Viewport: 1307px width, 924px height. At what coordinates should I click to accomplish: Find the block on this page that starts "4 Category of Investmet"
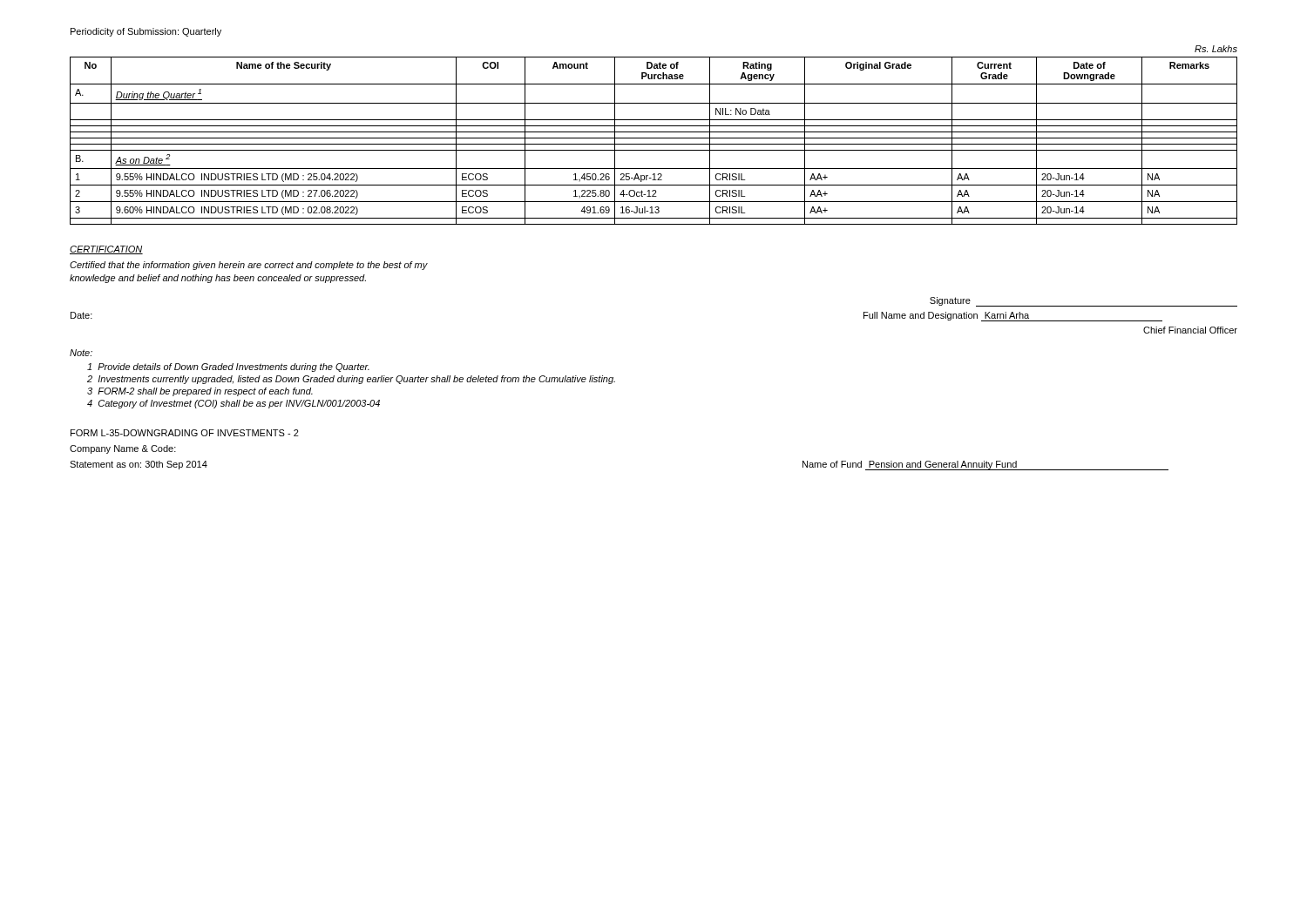tap(234, 403)
